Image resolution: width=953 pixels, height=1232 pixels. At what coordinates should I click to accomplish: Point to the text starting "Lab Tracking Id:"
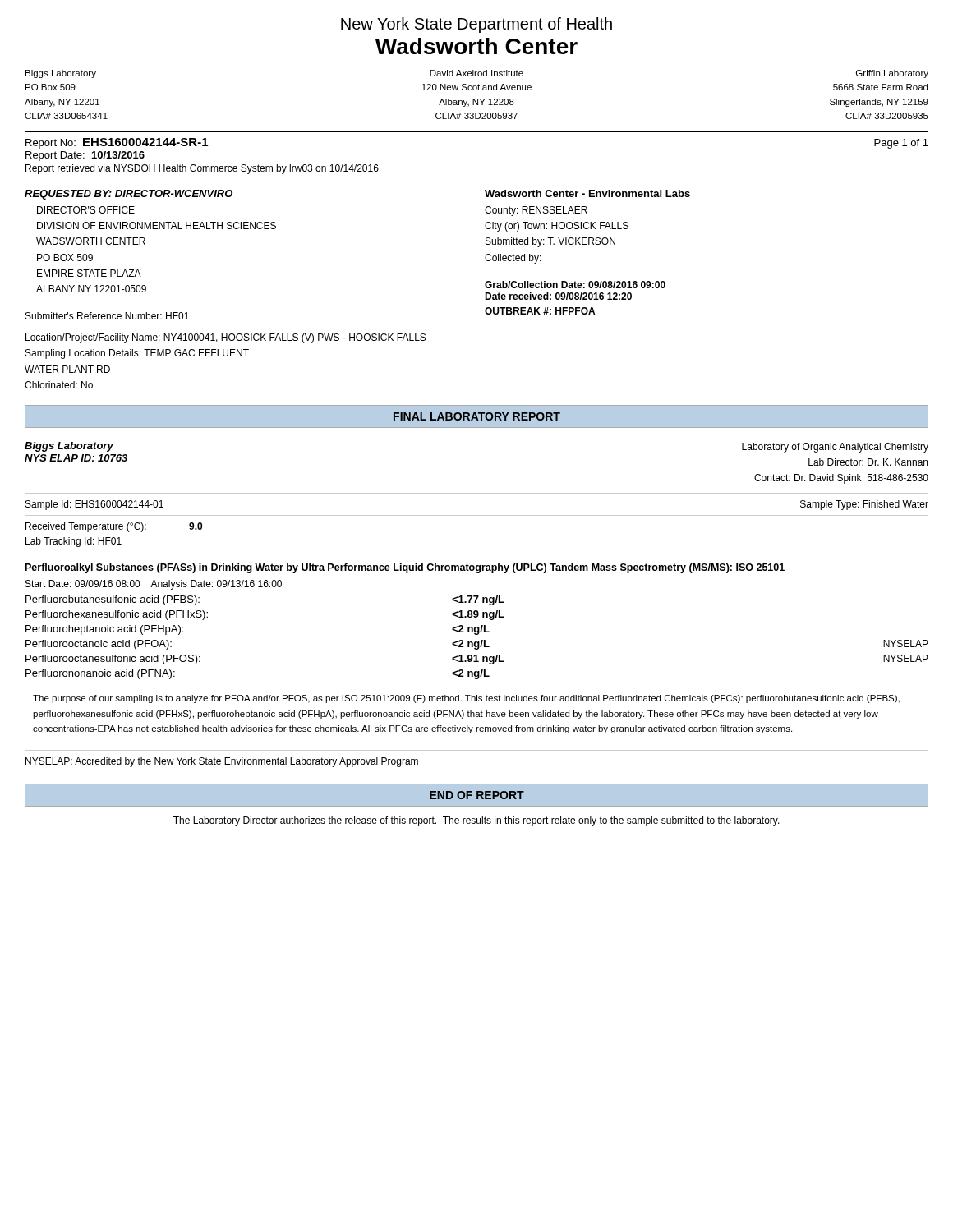pos(73,542)
